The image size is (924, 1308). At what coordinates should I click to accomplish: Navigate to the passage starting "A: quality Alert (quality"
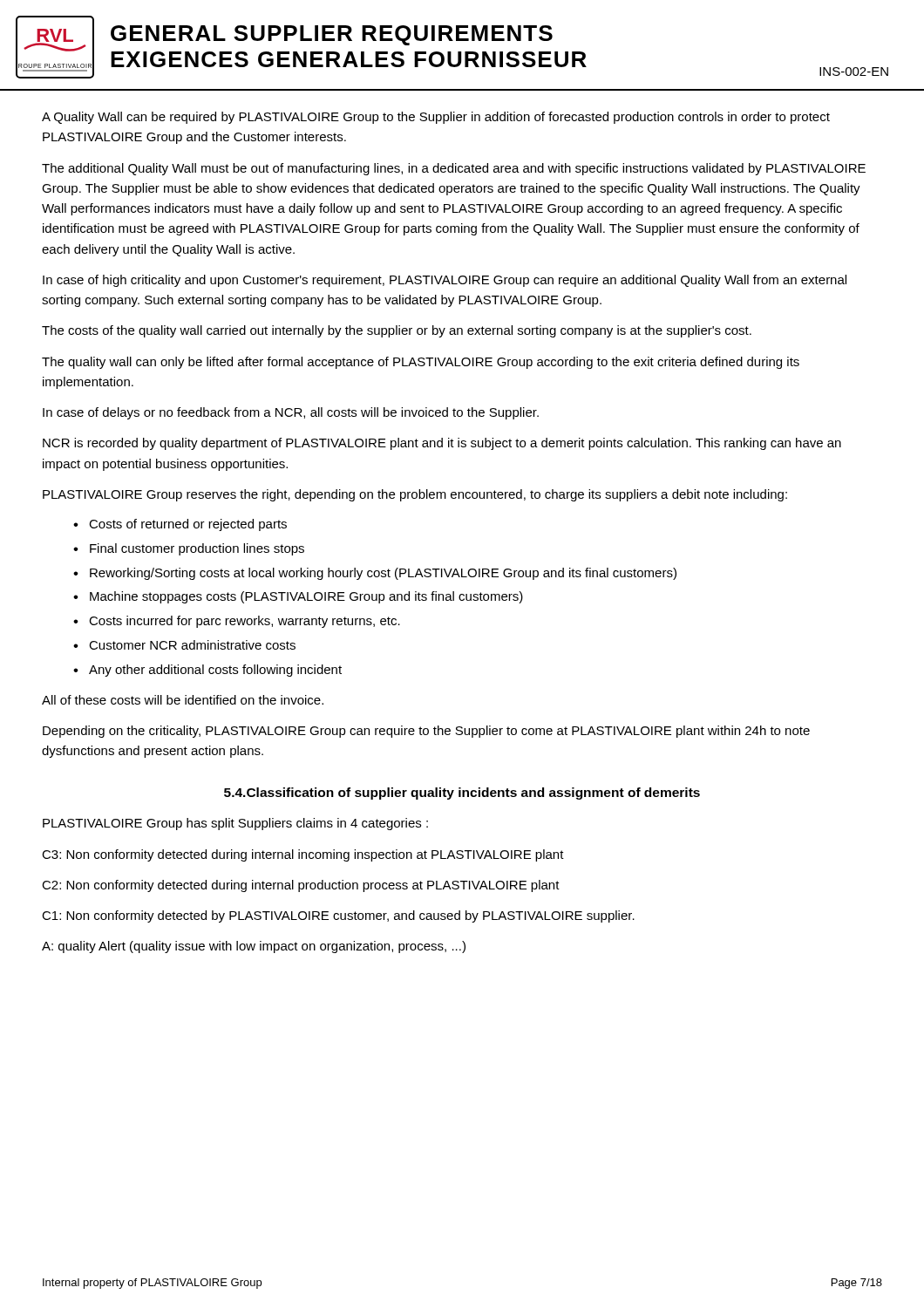[x=254, y=946]
